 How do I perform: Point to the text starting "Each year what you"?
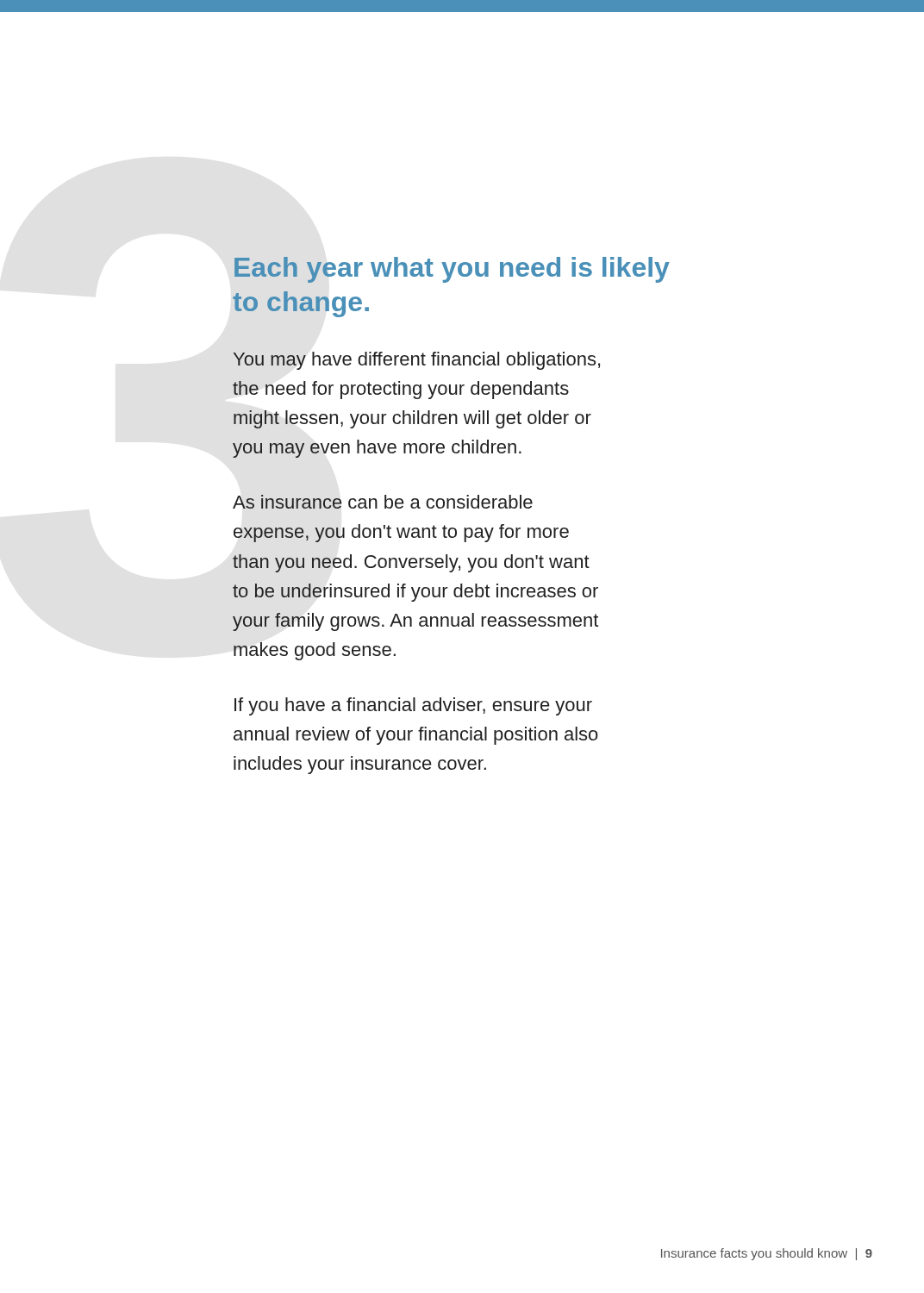click(x=451, y=284)
